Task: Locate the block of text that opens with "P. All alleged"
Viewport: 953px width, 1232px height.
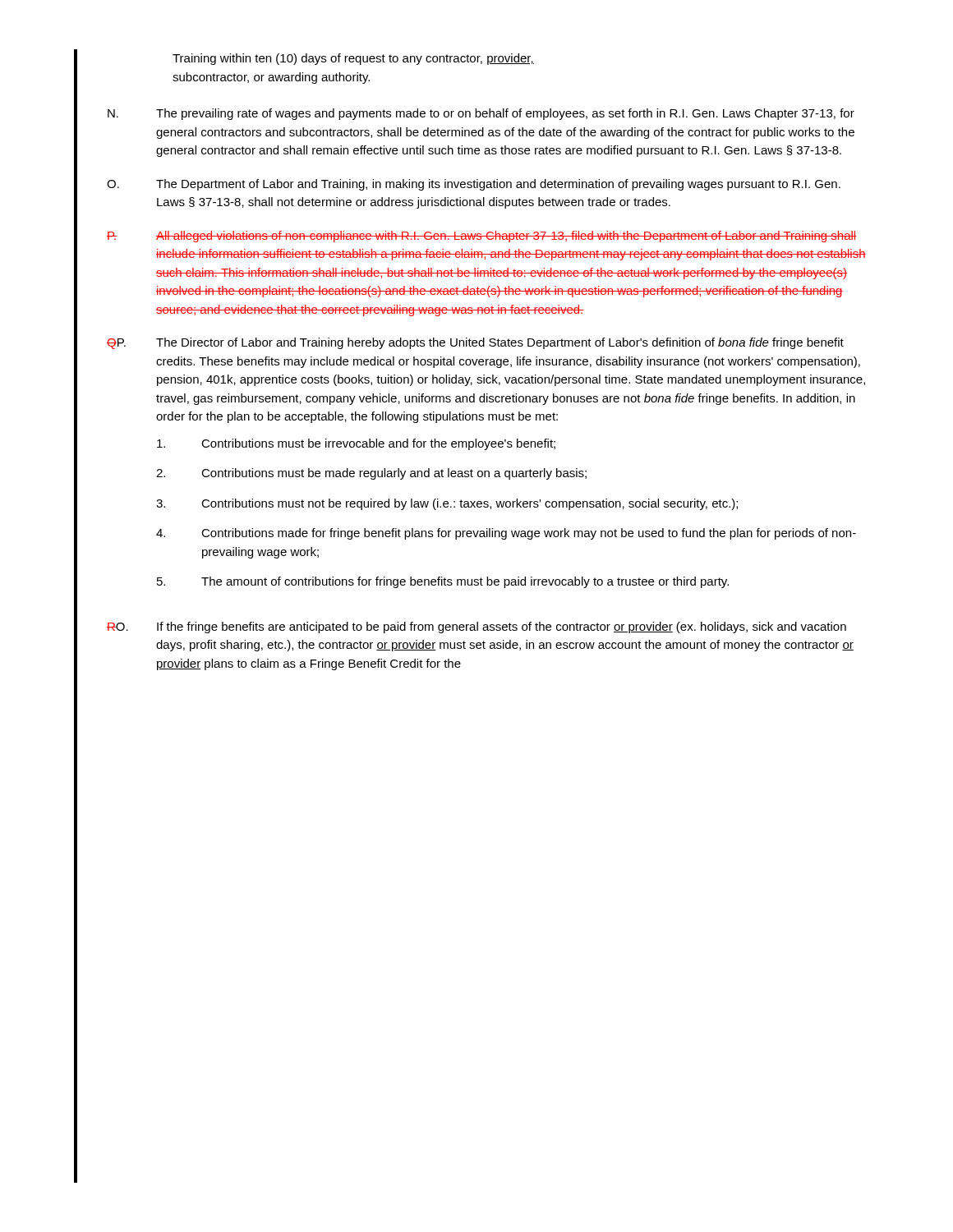Action: pos(489,273)
